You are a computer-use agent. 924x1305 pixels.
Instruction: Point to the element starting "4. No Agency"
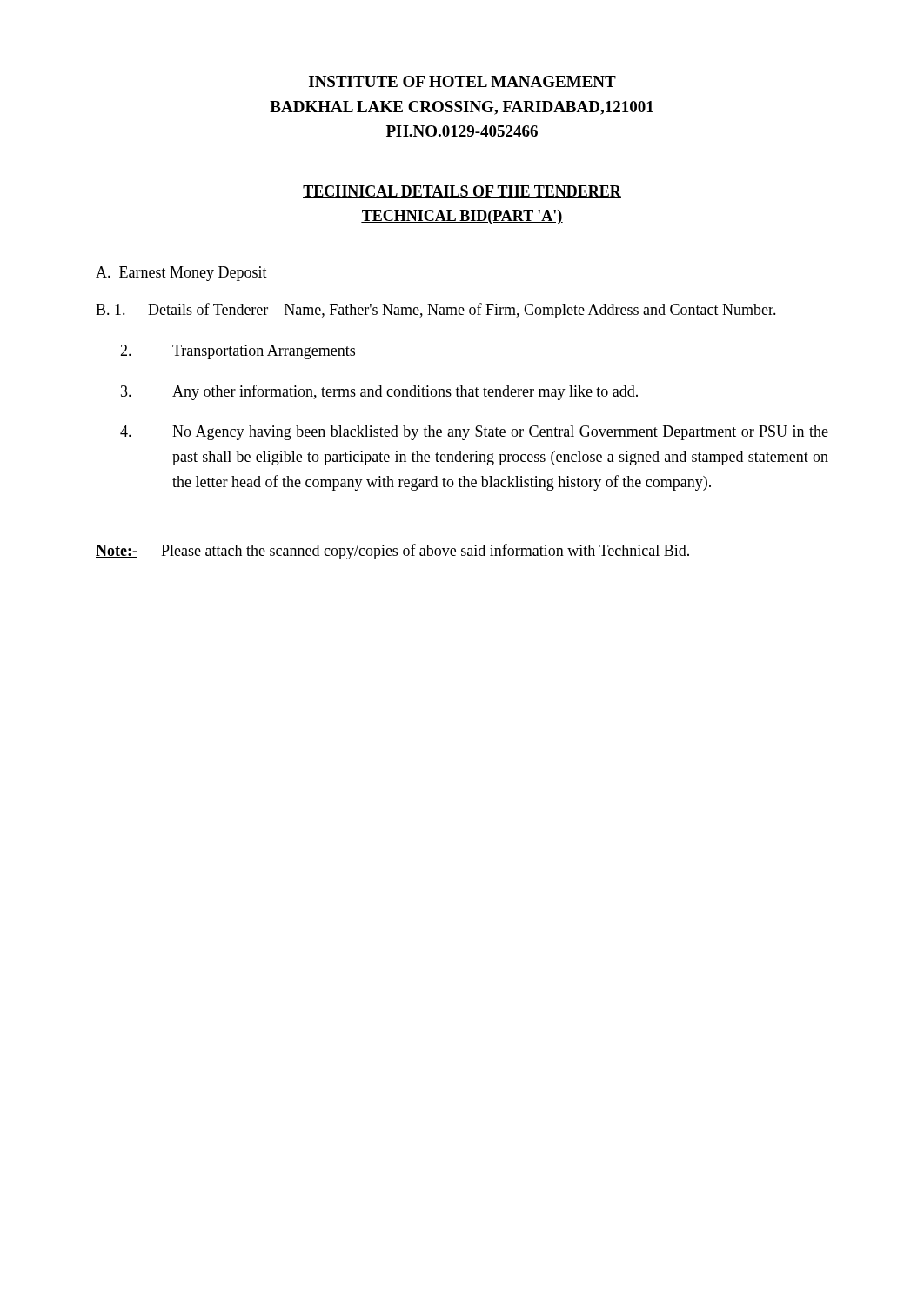(x=462, y=457)
